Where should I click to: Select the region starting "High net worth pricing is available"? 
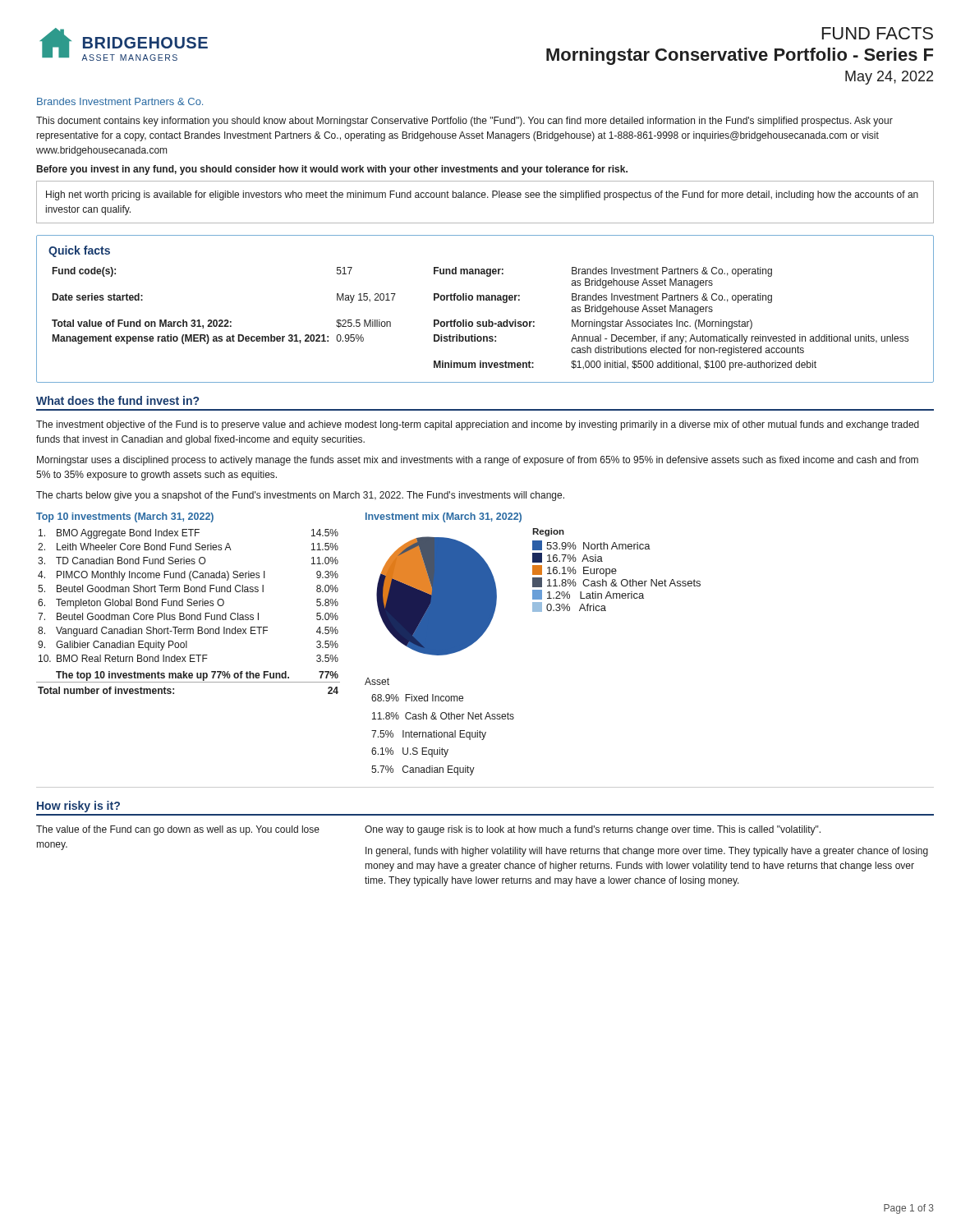click(x=482, y=202)
